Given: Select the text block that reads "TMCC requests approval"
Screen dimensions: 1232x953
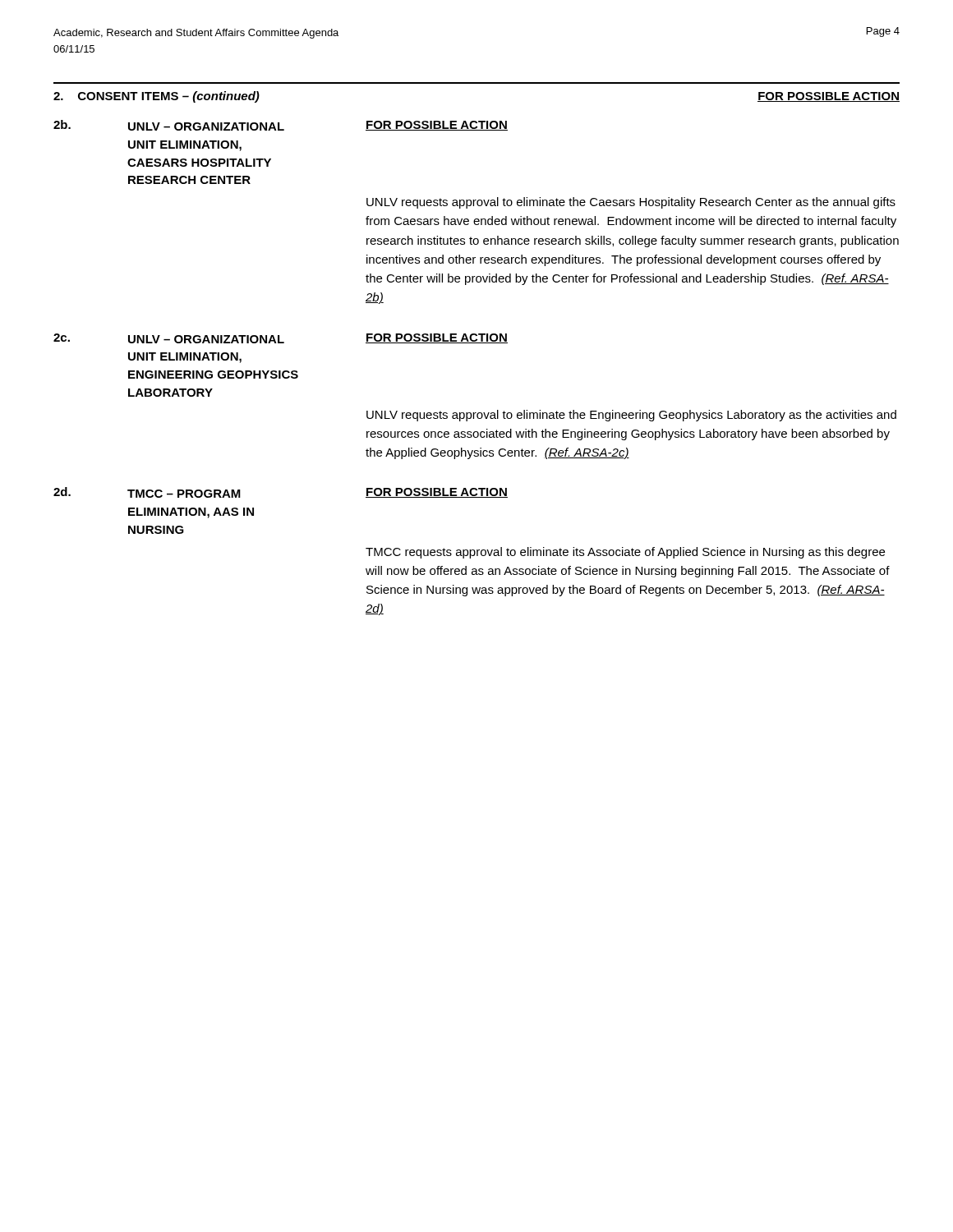Looking at the screenshot, I should pos(476,580).
